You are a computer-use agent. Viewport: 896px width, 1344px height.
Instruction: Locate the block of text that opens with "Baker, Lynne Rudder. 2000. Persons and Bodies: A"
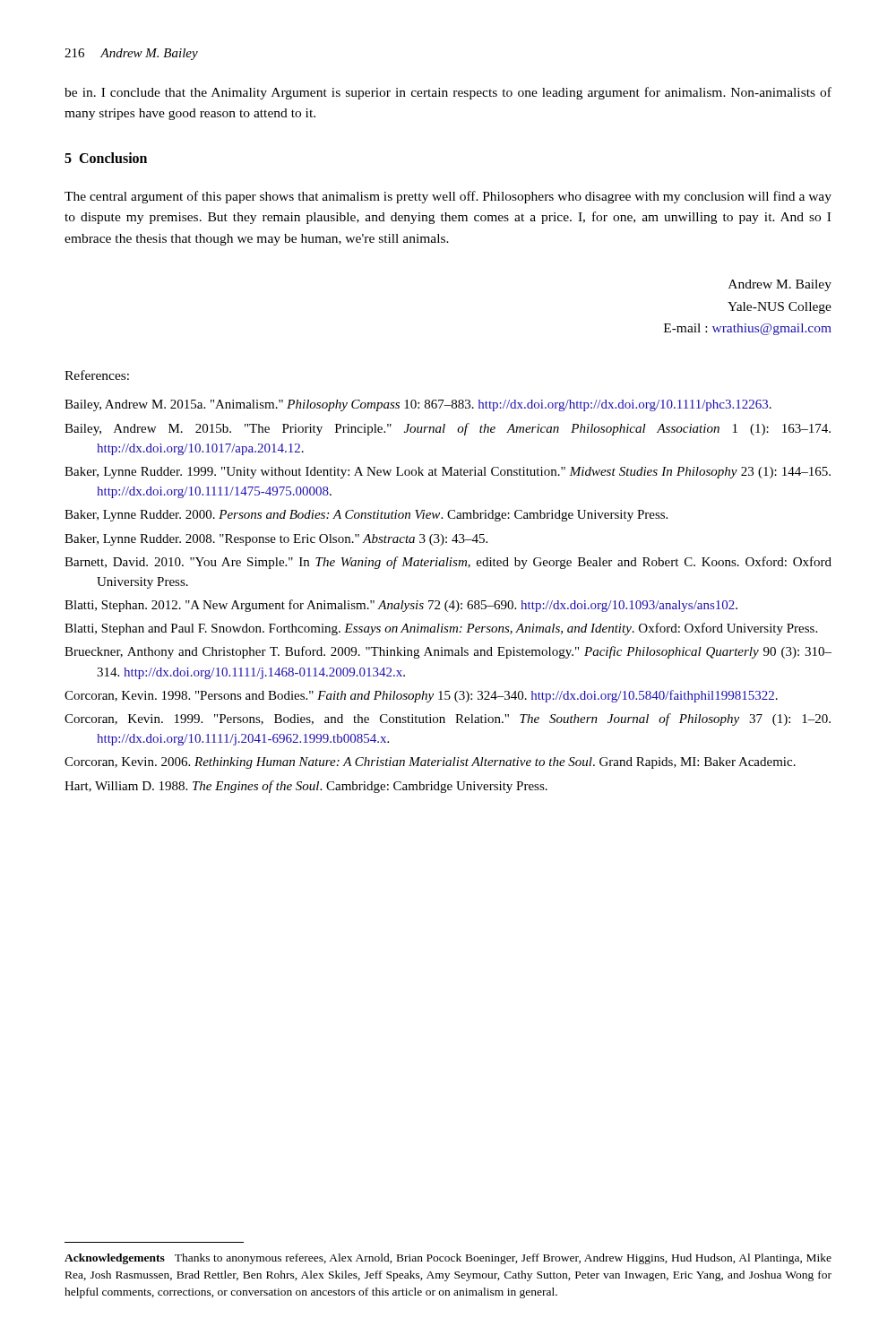pyautogui.click(x=367, y=515)
